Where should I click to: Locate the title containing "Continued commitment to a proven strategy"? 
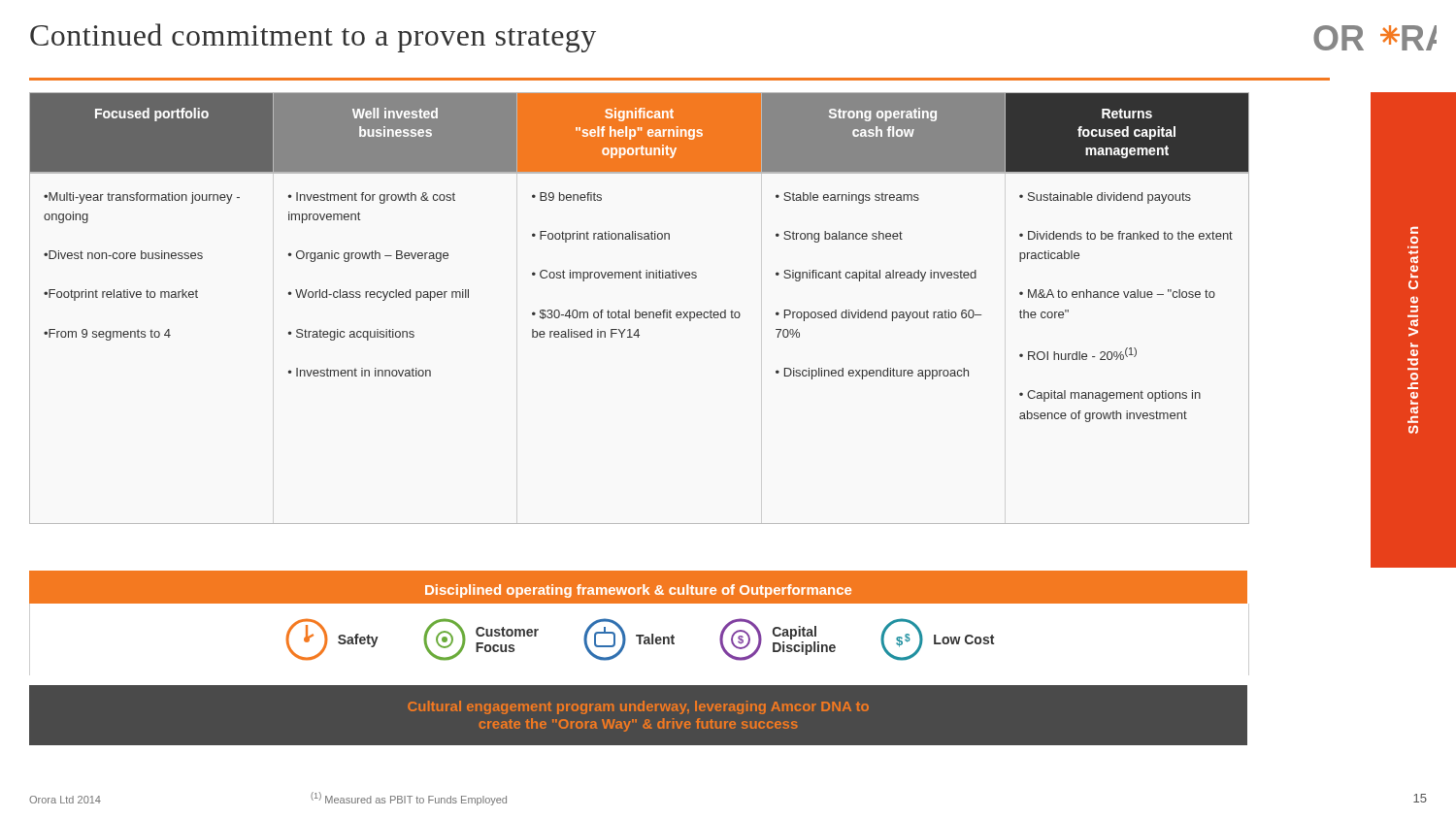[313, 35]
